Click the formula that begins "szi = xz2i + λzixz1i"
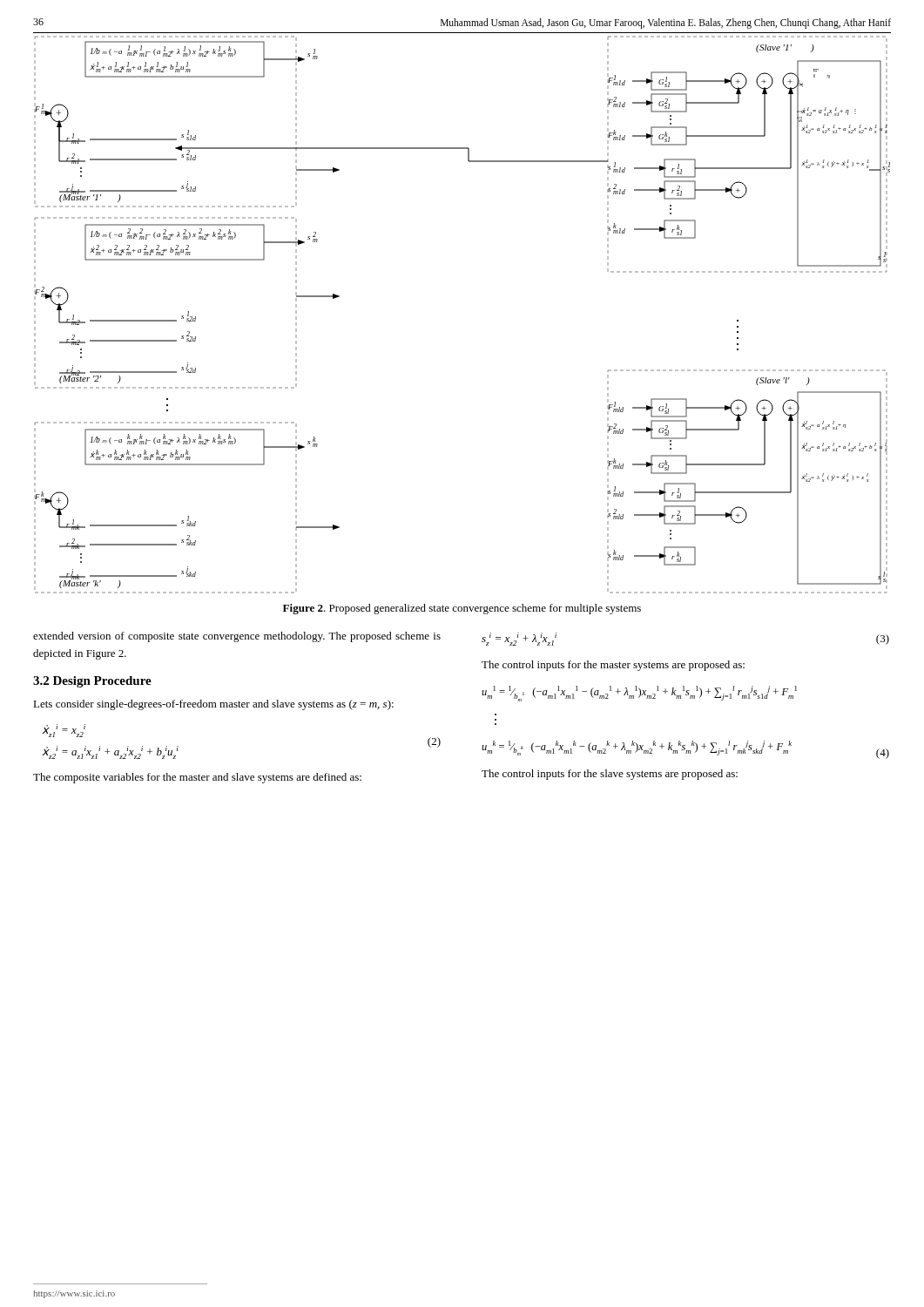The width and height of the screenshot is (924, 1307). [509, 638]
